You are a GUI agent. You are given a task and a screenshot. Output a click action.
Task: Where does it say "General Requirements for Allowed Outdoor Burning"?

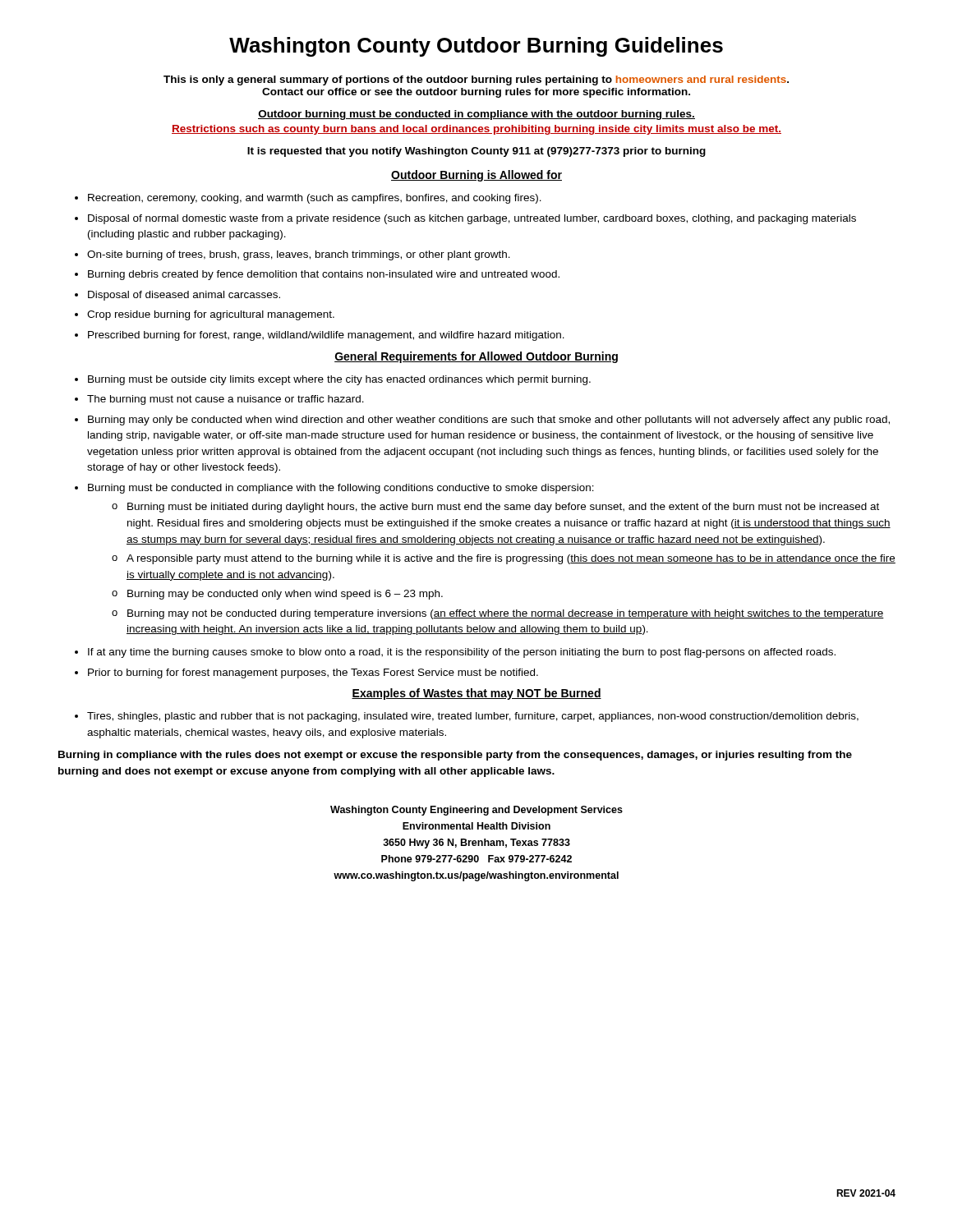(x=476, y=356)
